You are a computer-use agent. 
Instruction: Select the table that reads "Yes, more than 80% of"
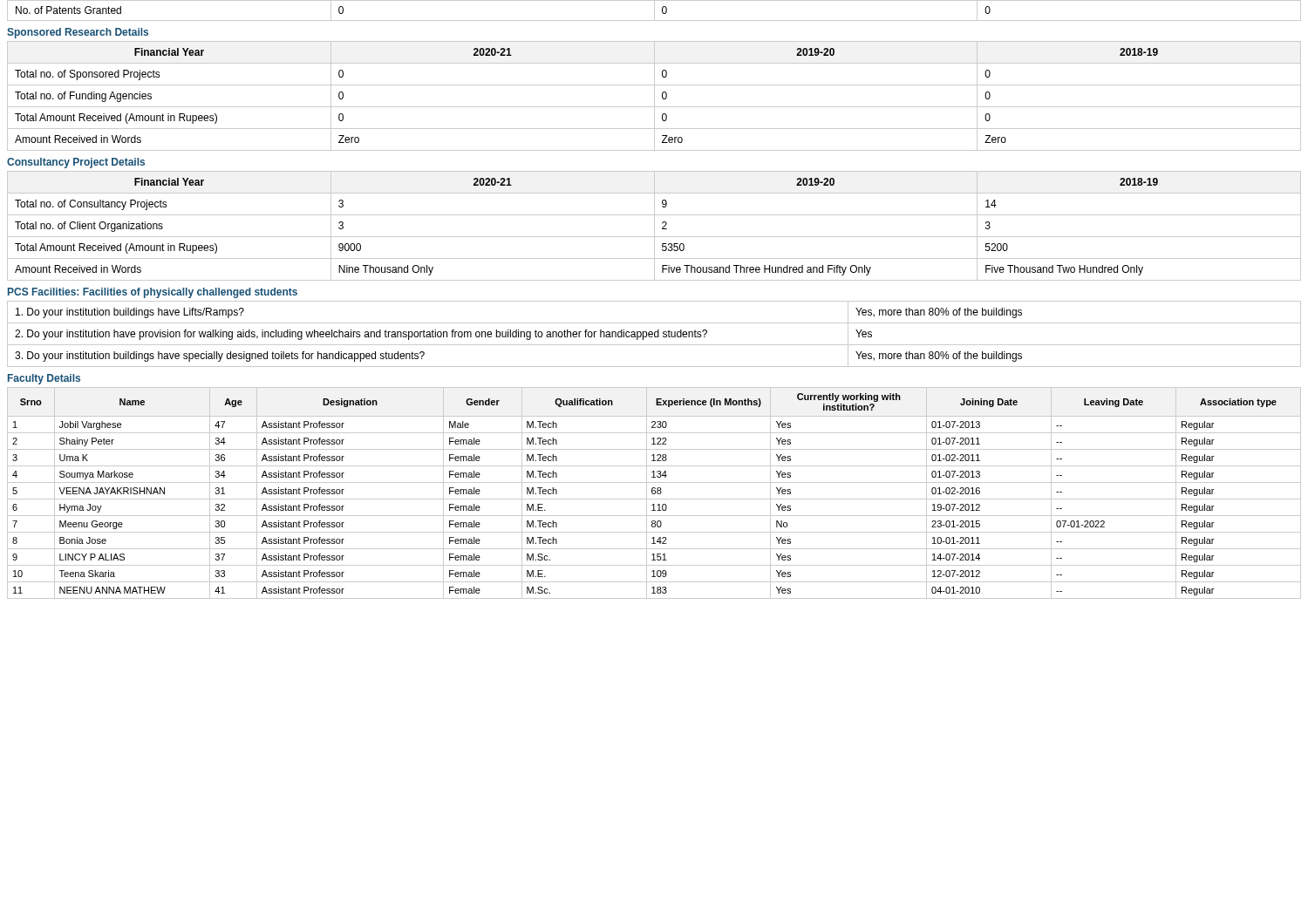(654, 334)
